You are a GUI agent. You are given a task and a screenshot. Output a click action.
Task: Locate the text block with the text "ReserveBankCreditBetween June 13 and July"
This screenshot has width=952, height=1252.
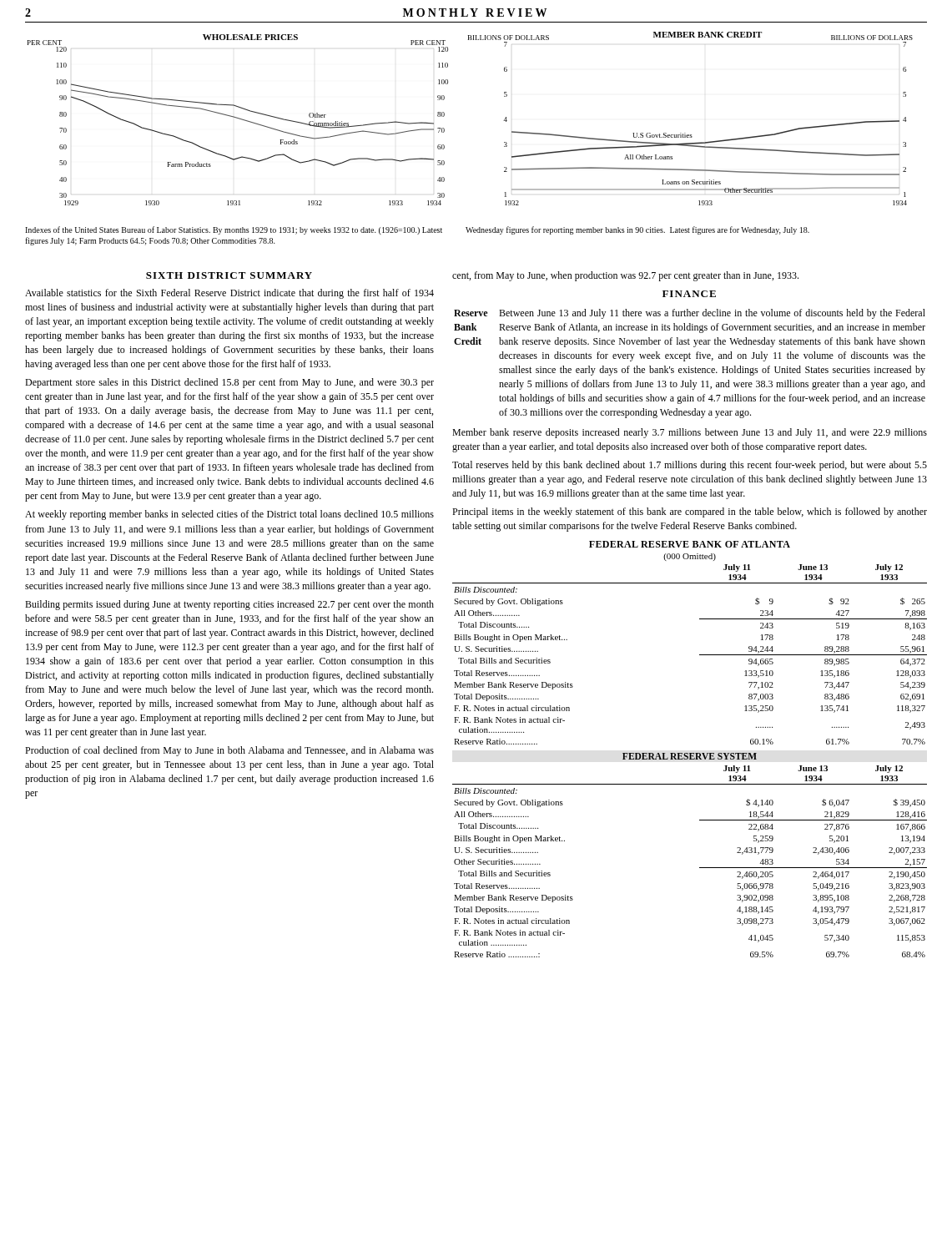coord(690,363)
